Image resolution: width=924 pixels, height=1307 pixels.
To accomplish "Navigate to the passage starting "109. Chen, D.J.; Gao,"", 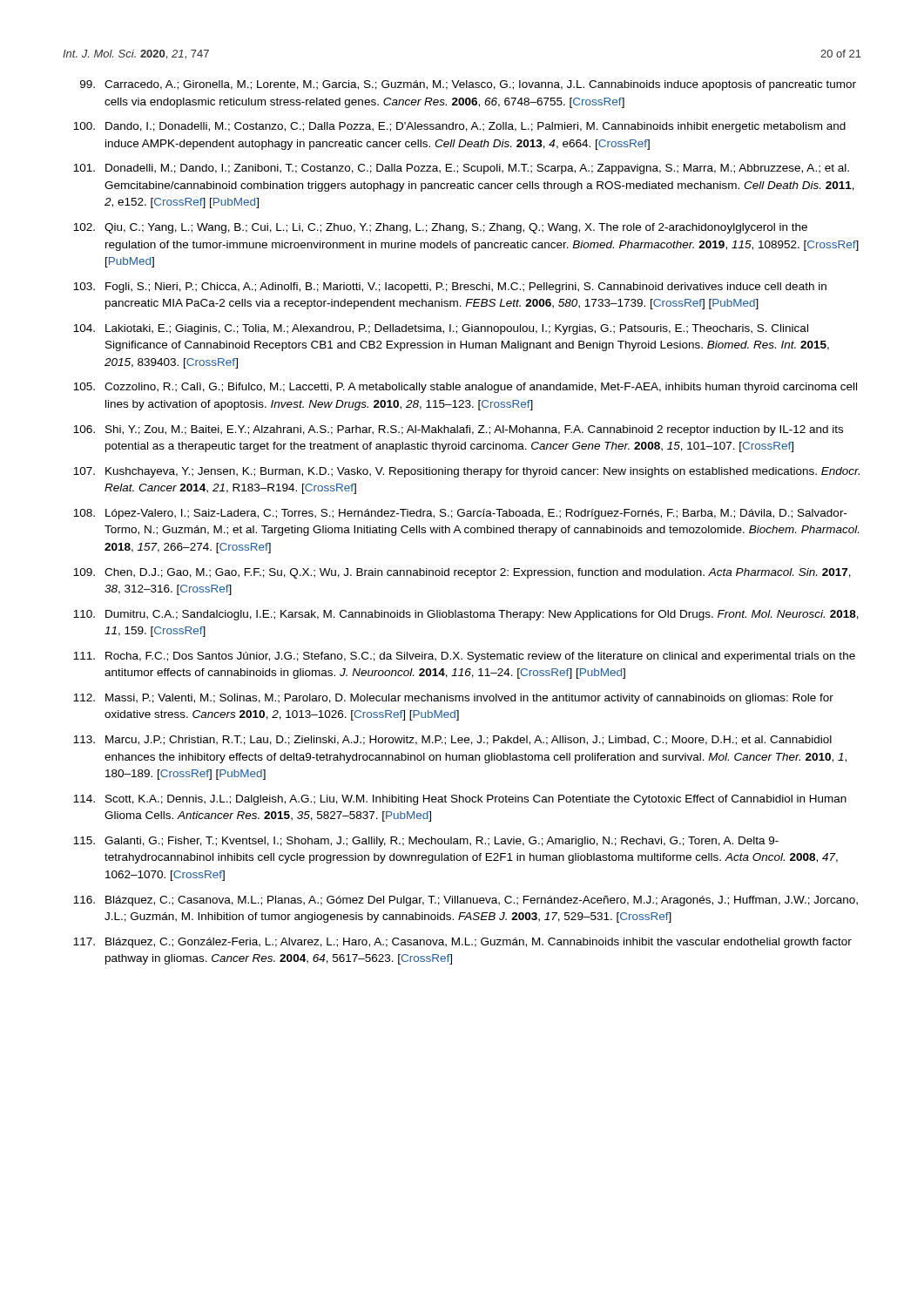I will click(x=462, y=580).
